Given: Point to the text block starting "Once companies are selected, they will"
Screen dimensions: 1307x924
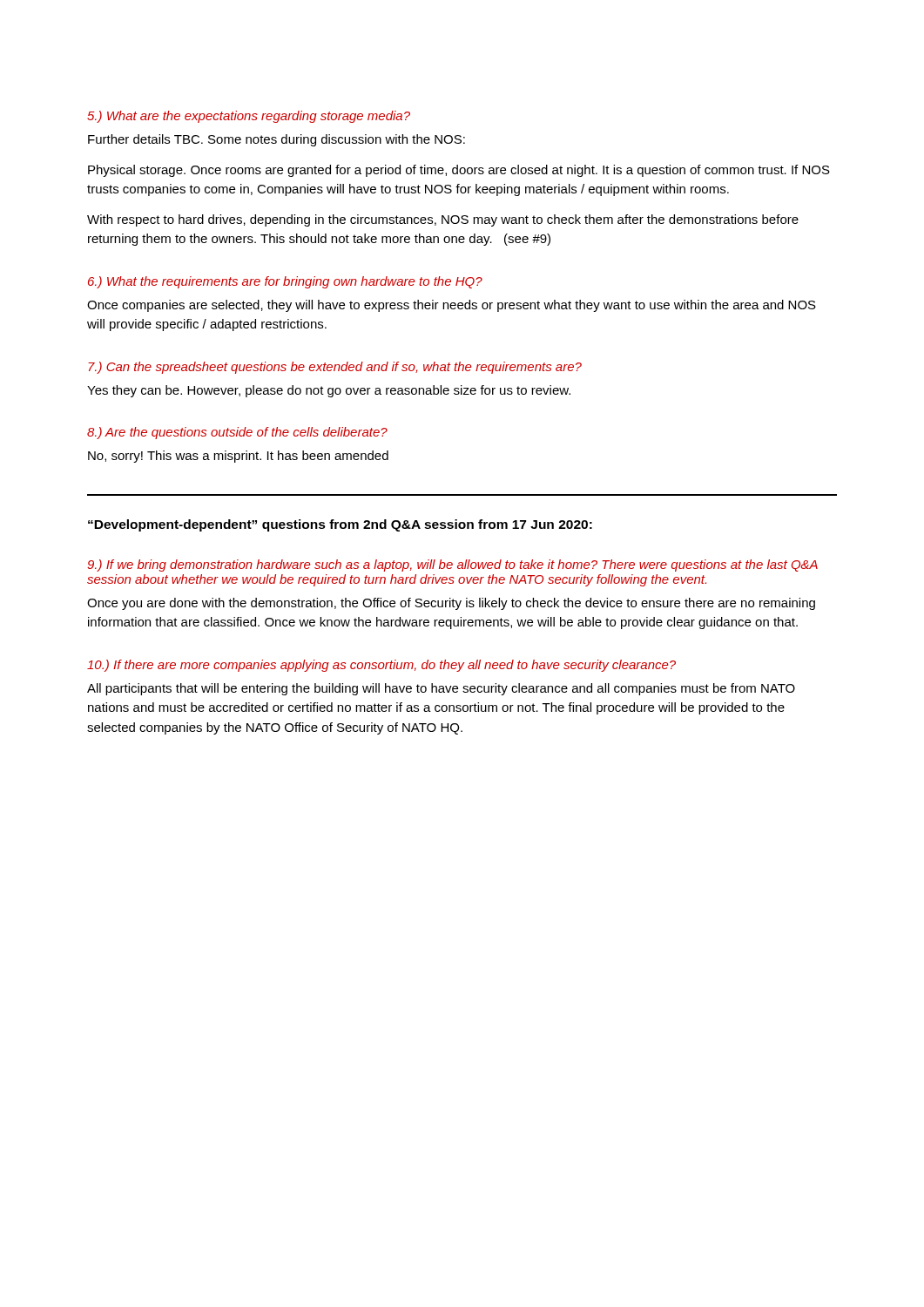Looking at the screenshot, I should coord(452,314).
